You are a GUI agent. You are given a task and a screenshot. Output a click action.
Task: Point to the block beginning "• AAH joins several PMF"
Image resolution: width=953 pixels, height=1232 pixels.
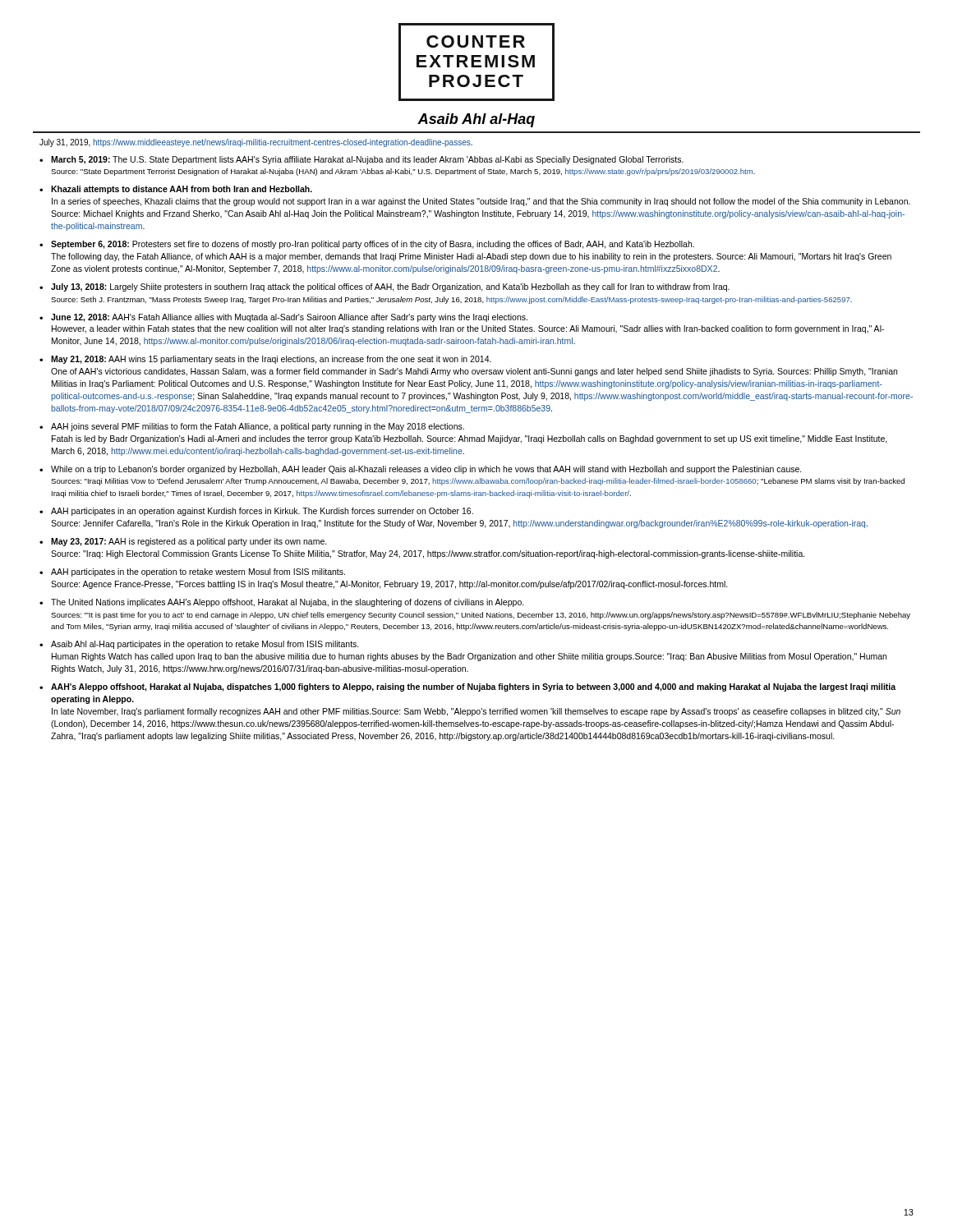click(476, 439)
